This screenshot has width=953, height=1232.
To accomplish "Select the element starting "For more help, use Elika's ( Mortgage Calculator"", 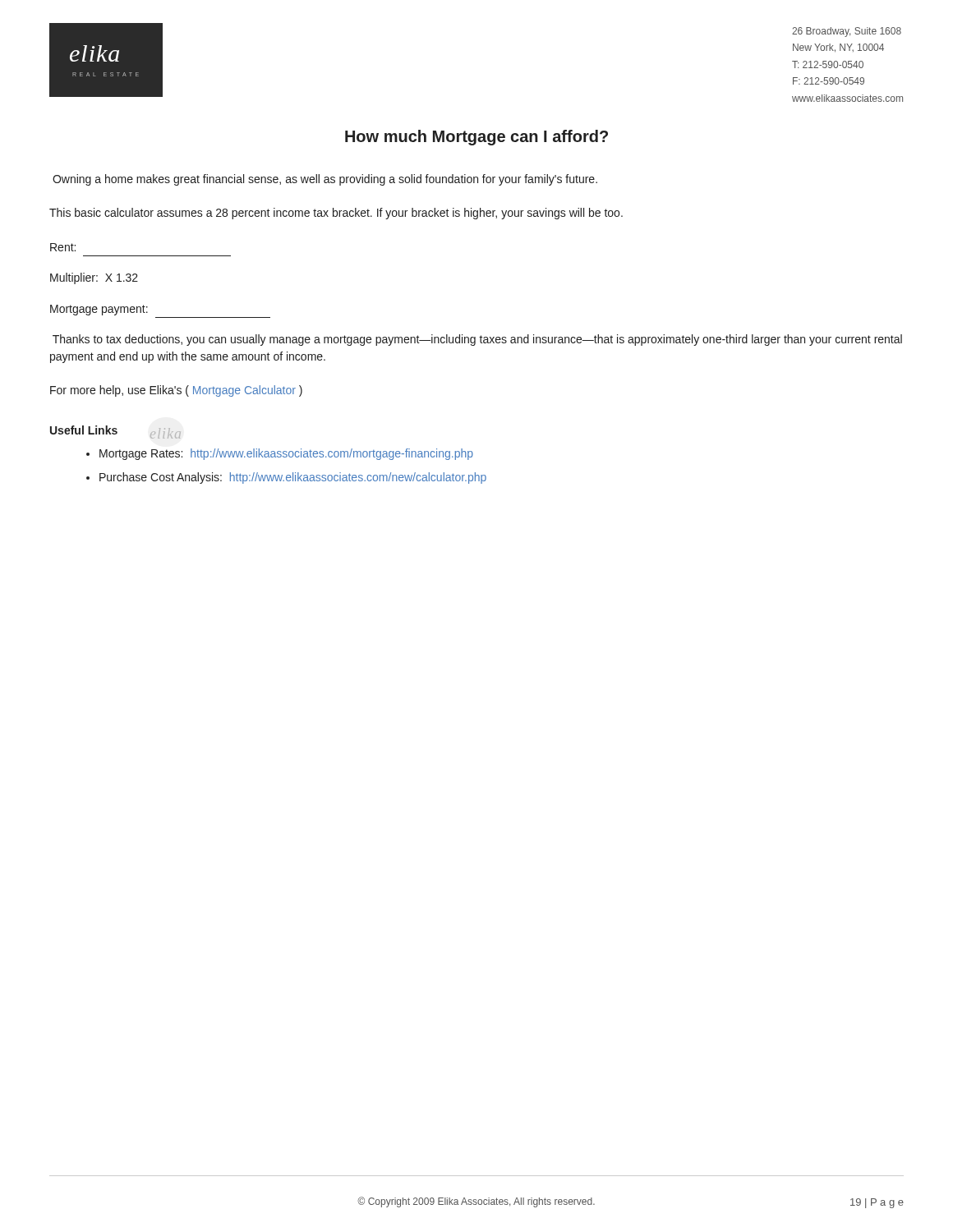I will tap(176, 390).
